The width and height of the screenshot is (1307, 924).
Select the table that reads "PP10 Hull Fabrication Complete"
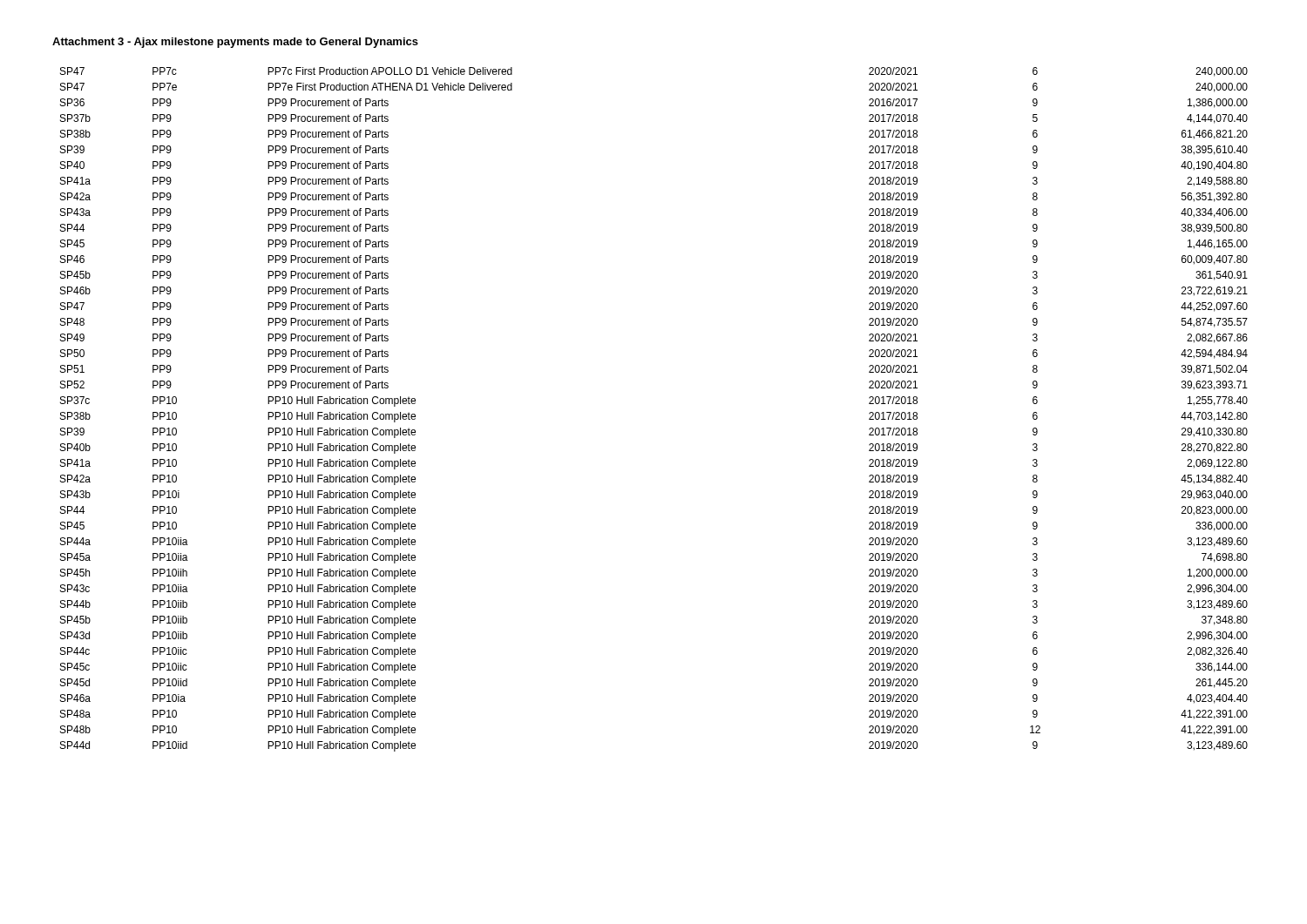[x=654, y=408]
